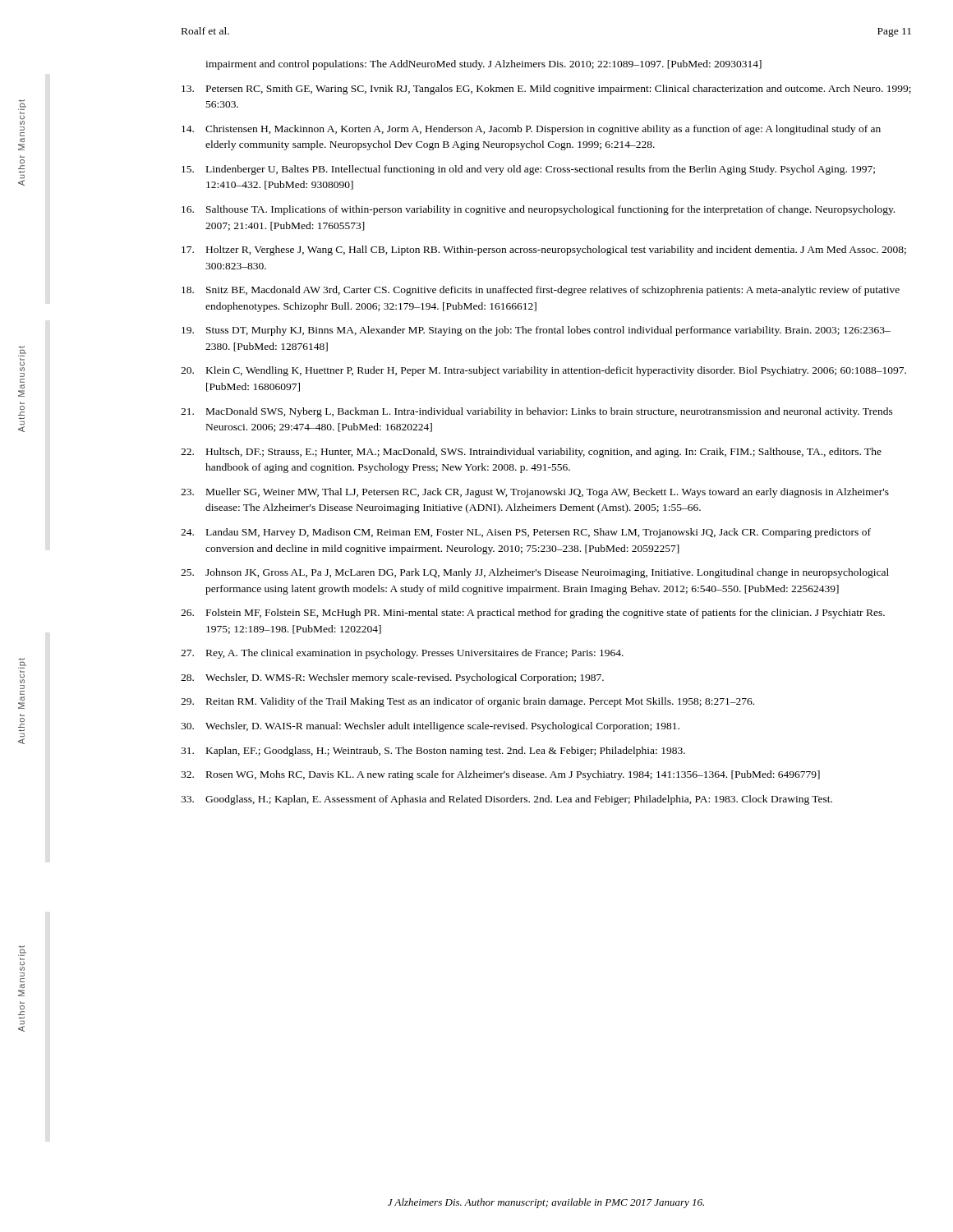Image resolution: width=953 pixels, height=1232 pixels.
Task: Where is the passage that starts "31. Kaplan, EF.; Goodglass, H.; Weintraub, S. The"?
Action: pyautogui.click(x=546, y=750)
